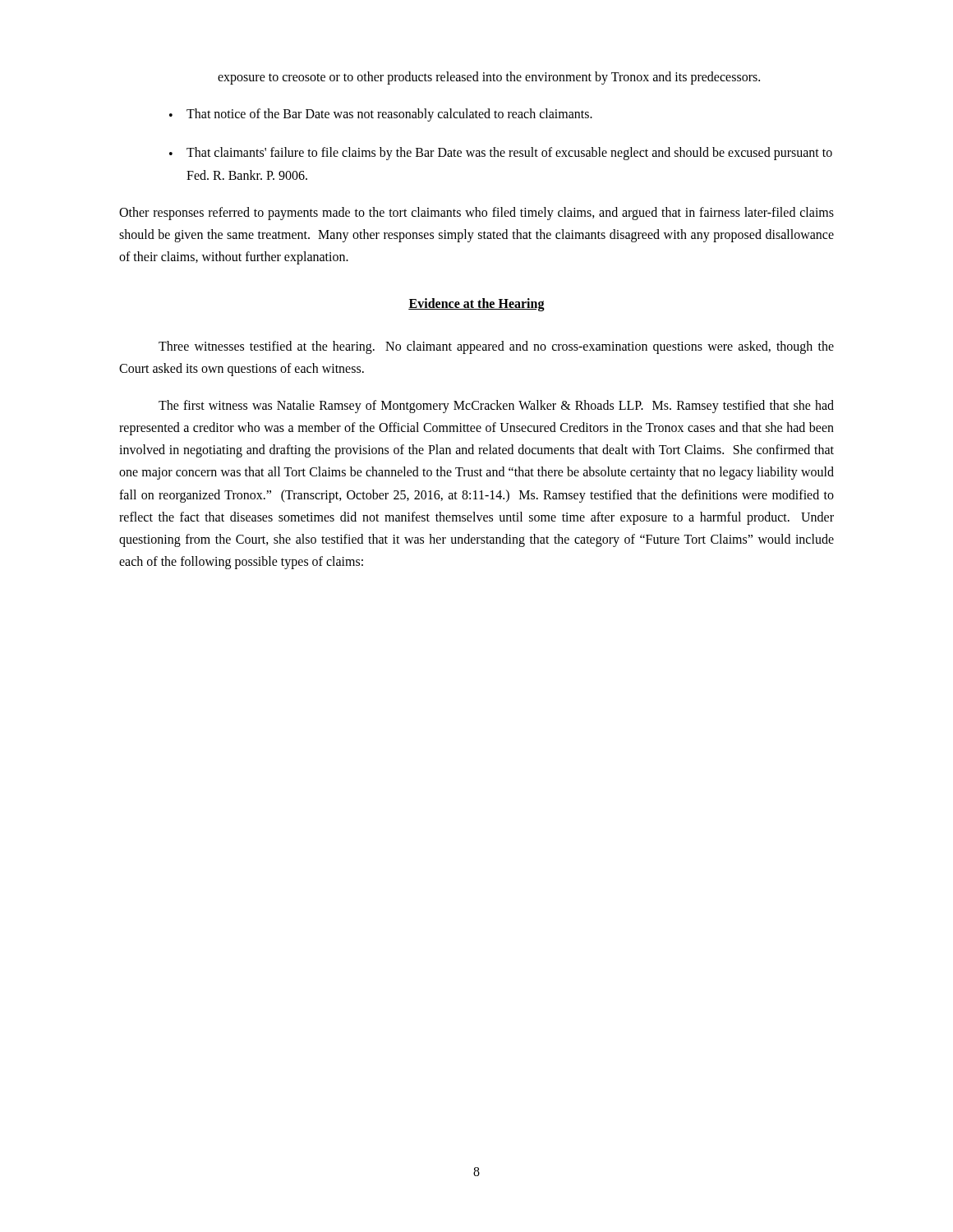Click the passage that begins "exposure to creosote or to"
The width and height of the screenshot is (953, 1232).
(526, 77)
